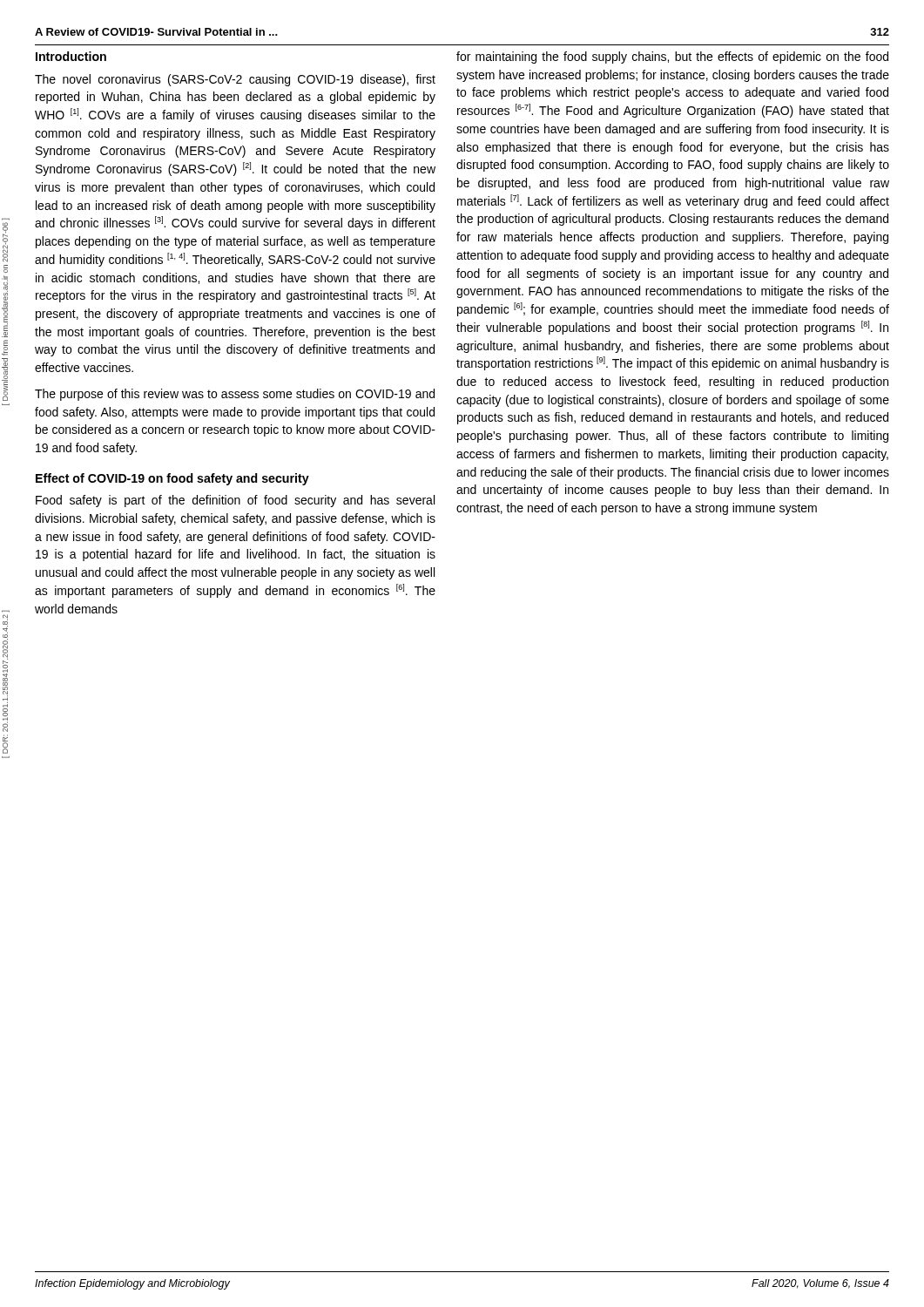Locate the passage starting "for maintaining the food supply chains, but the"

673,282
